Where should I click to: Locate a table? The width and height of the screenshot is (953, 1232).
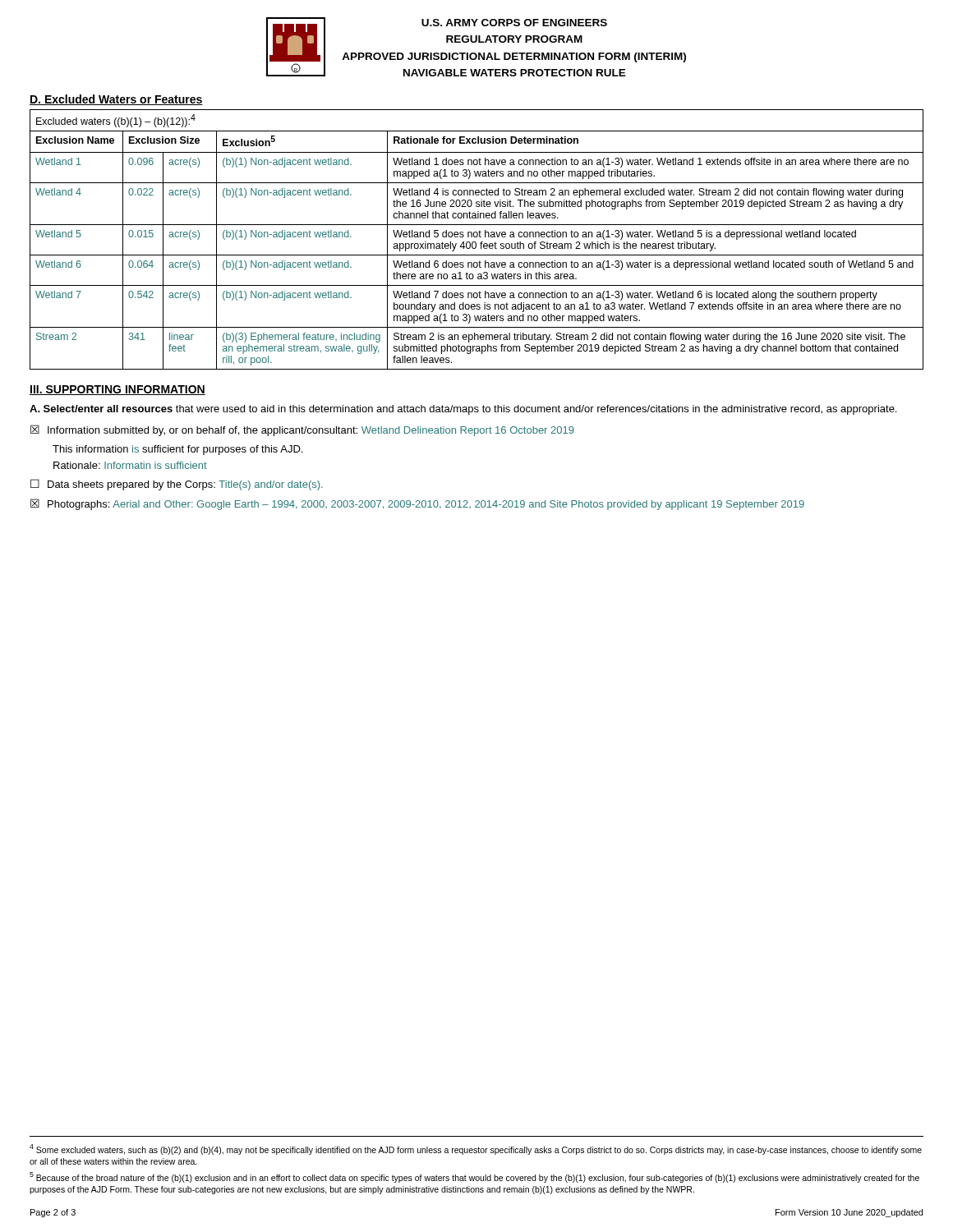pyautogui.click(x=476, y=240)
